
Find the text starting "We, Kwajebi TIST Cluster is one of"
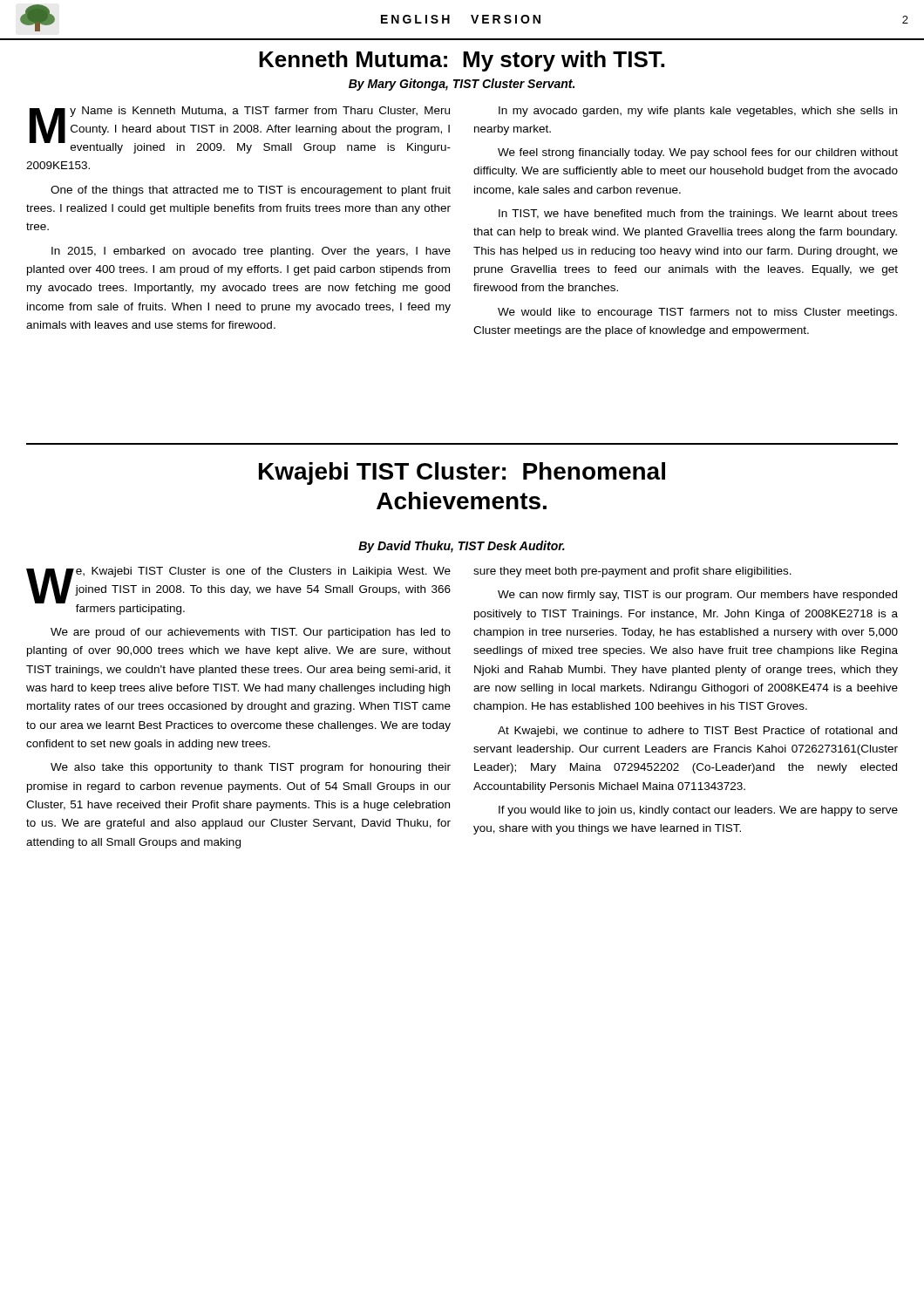click(x=462, y=706)
